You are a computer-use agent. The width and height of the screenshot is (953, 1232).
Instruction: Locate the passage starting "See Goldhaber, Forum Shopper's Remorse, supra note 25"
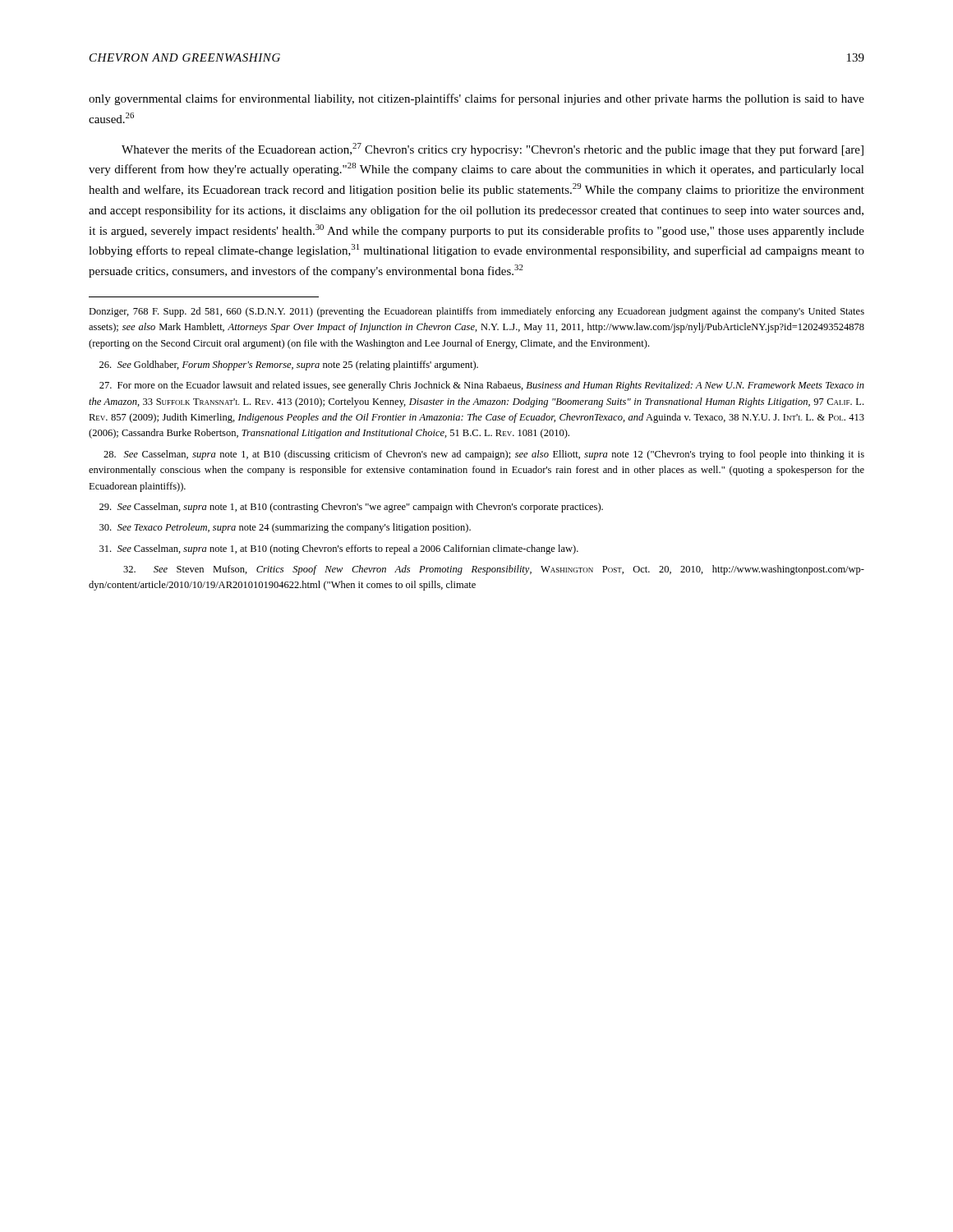284,365
